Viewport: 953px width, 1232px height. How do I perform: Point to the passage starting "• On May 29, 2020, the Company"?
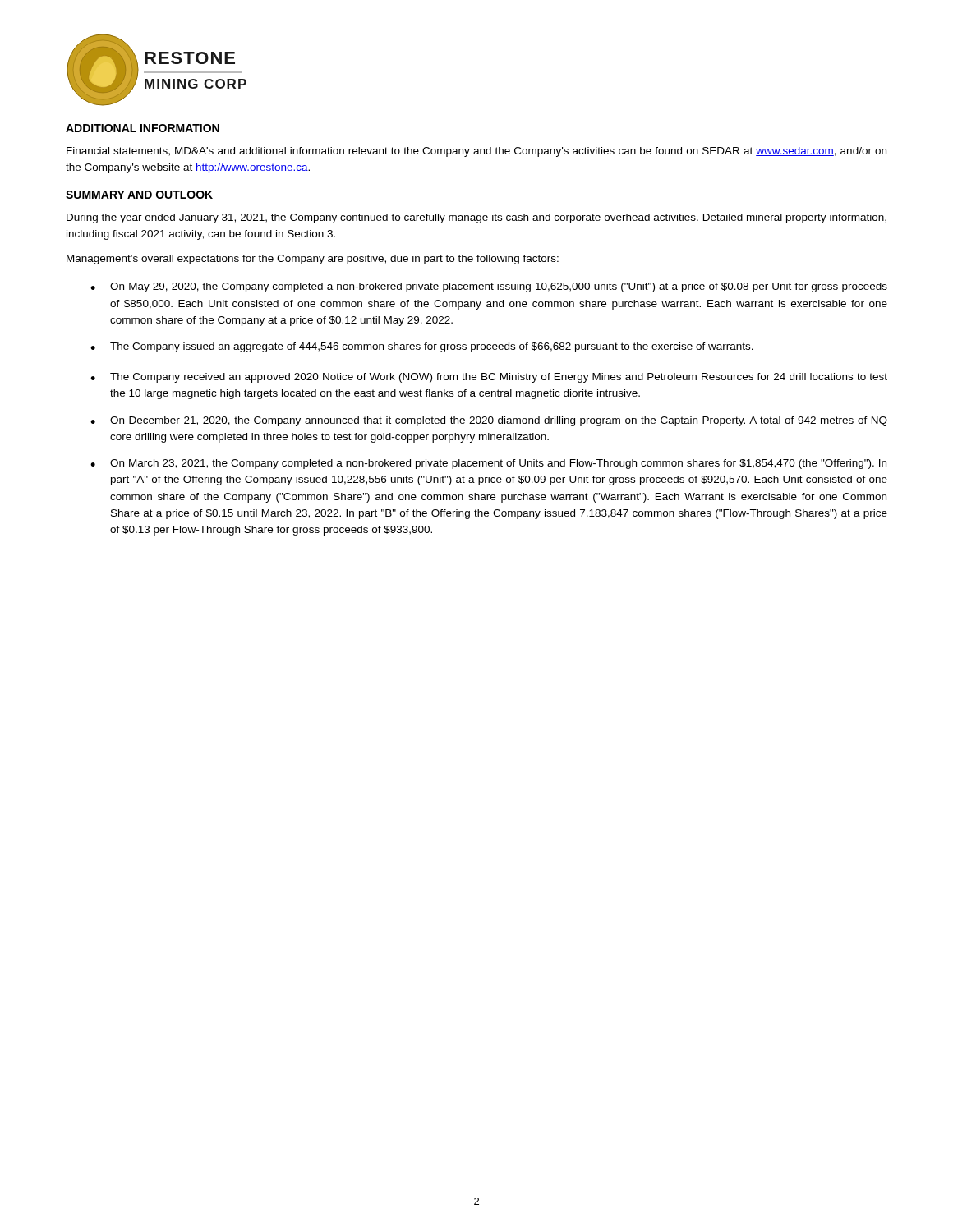point(489,304)
